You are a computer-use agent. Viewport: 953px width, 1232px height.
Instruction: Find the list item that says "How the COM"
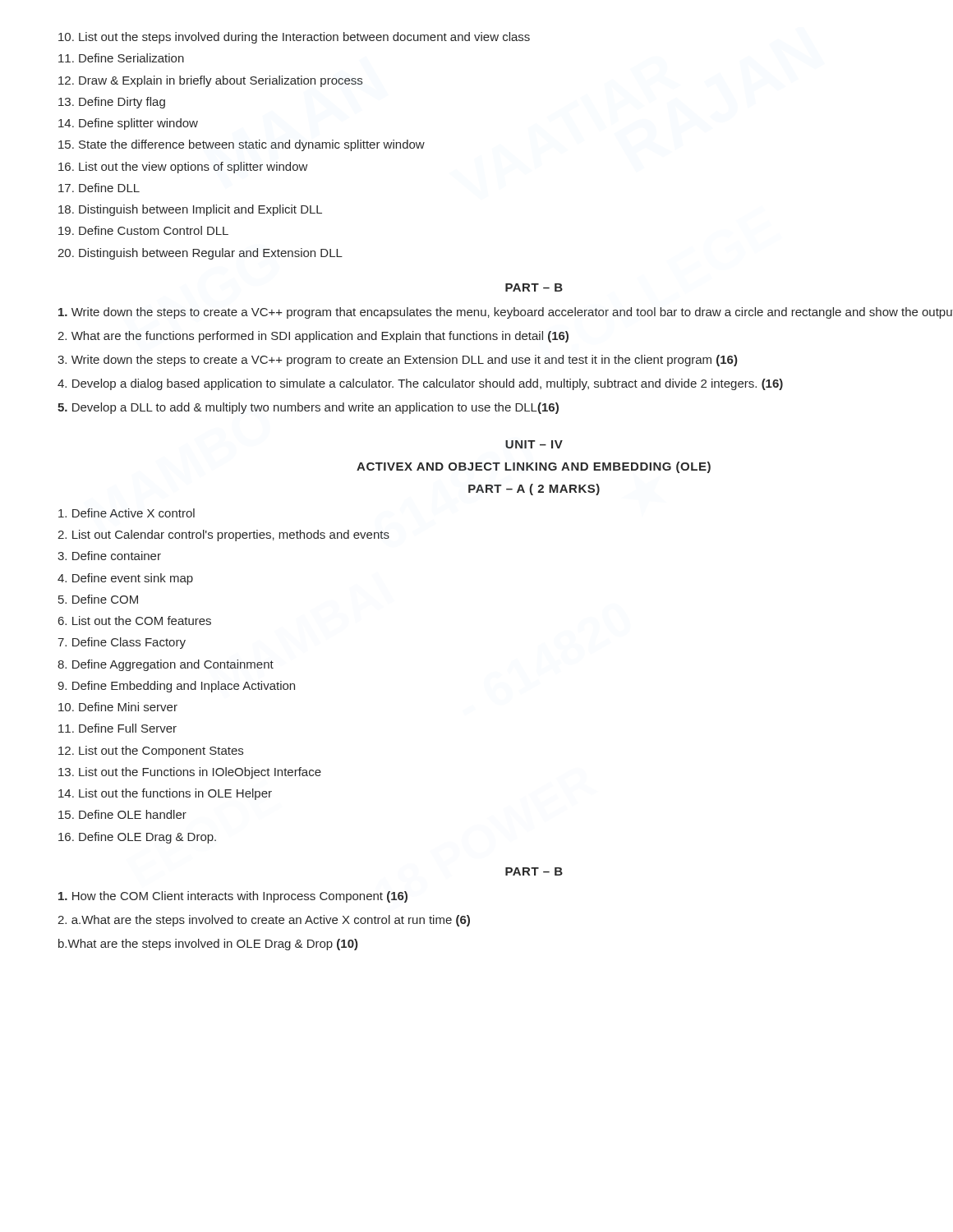[233, 895]
